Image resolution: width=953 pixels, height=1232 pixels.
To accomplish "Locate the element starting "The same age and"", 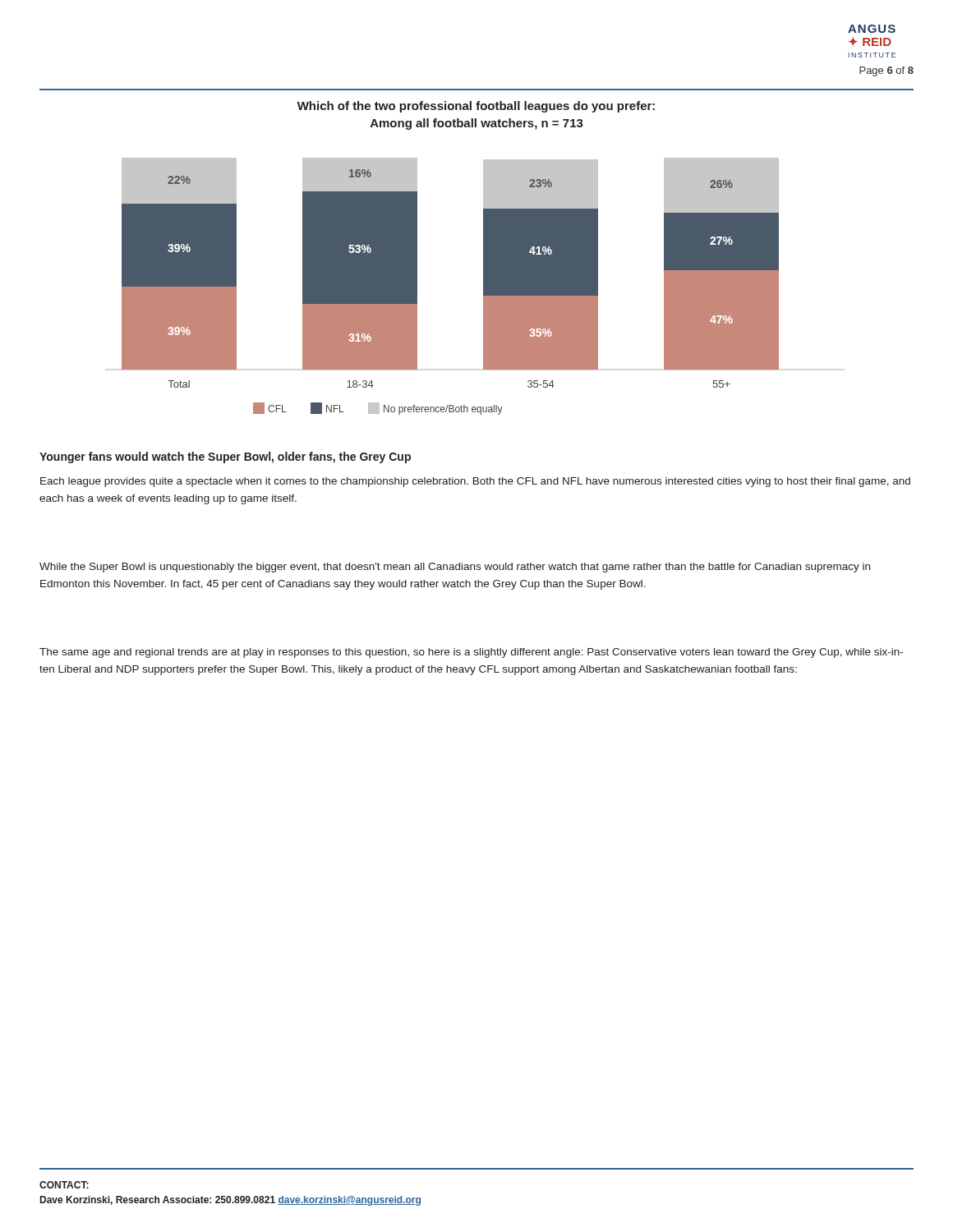I will pos(471,660).
